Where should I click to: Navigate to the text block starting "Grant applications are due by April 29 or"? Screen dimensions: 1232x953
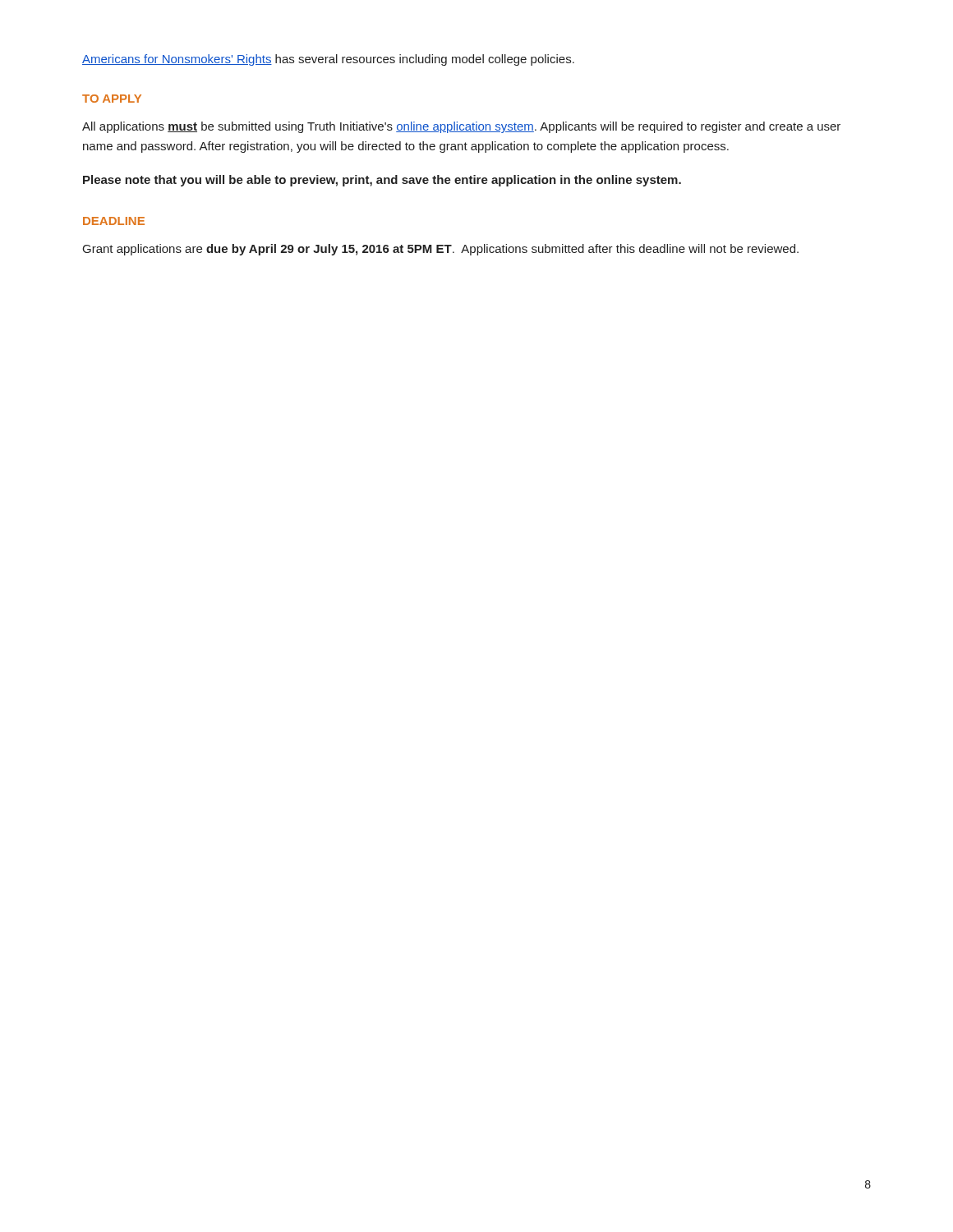[441, 248]
